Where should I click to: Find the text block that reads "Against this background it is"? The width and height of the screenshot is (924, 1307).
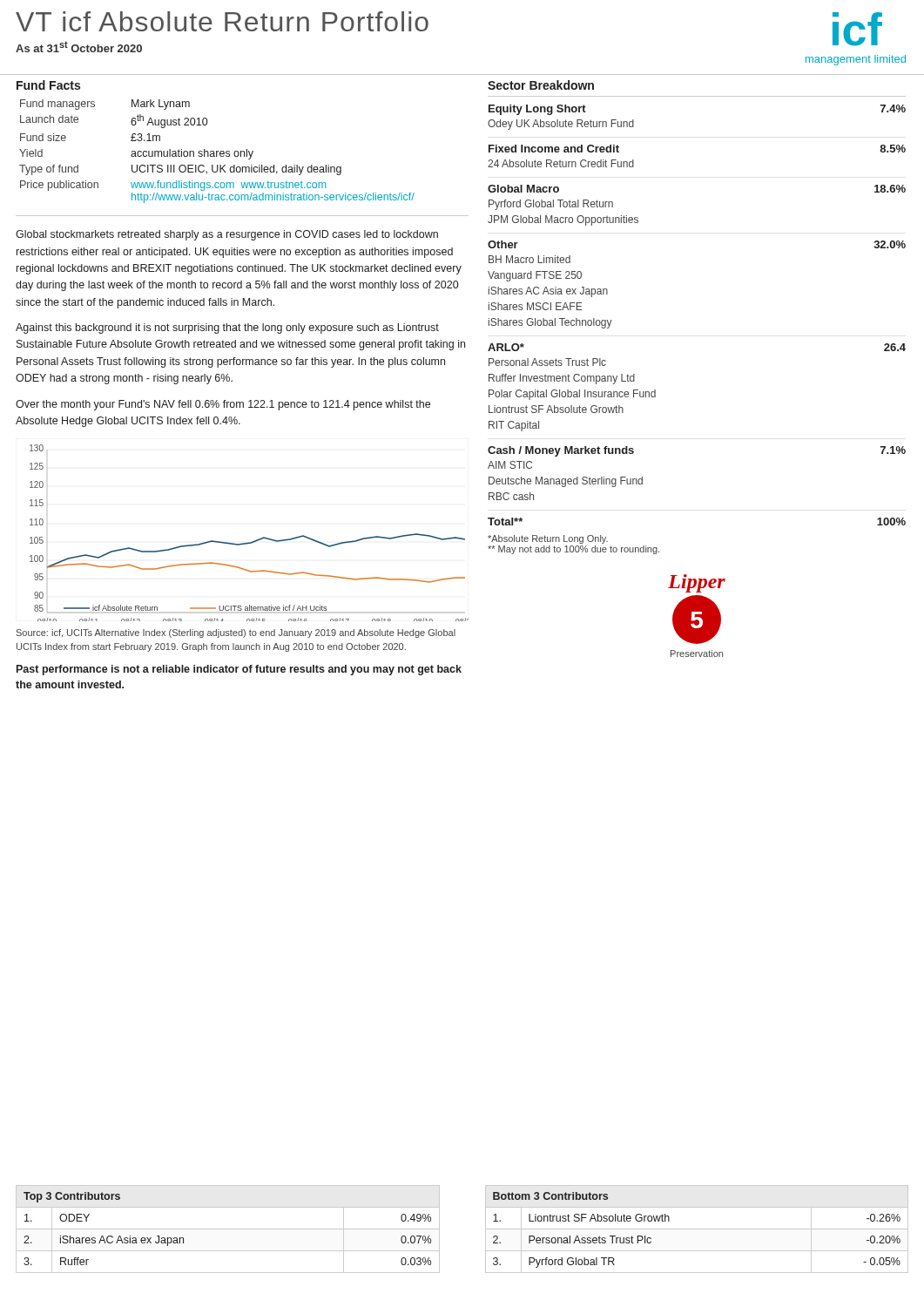[241, 353]
